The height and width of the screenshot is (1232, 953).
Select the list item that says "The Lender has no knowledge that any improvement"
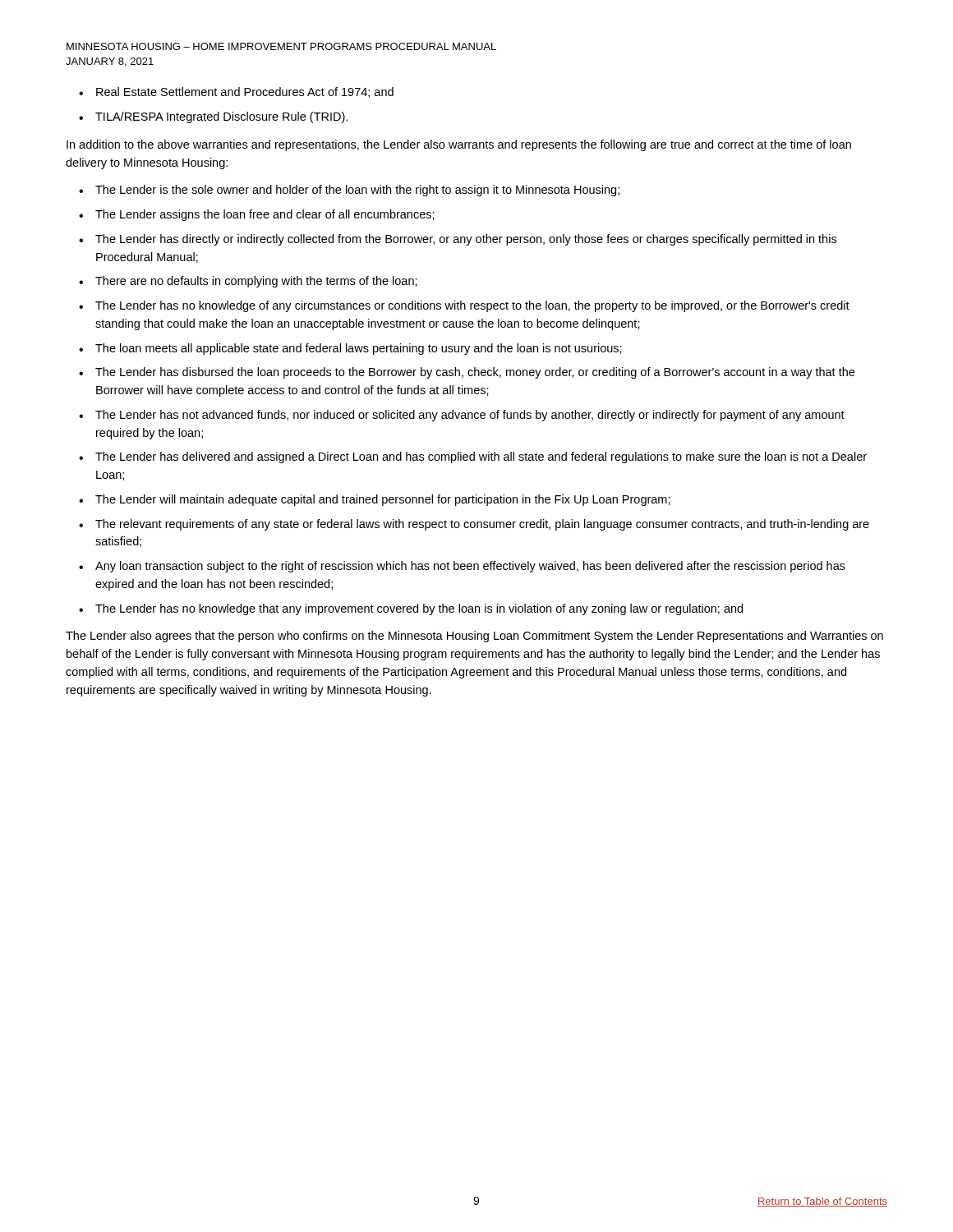coord(419,608)
